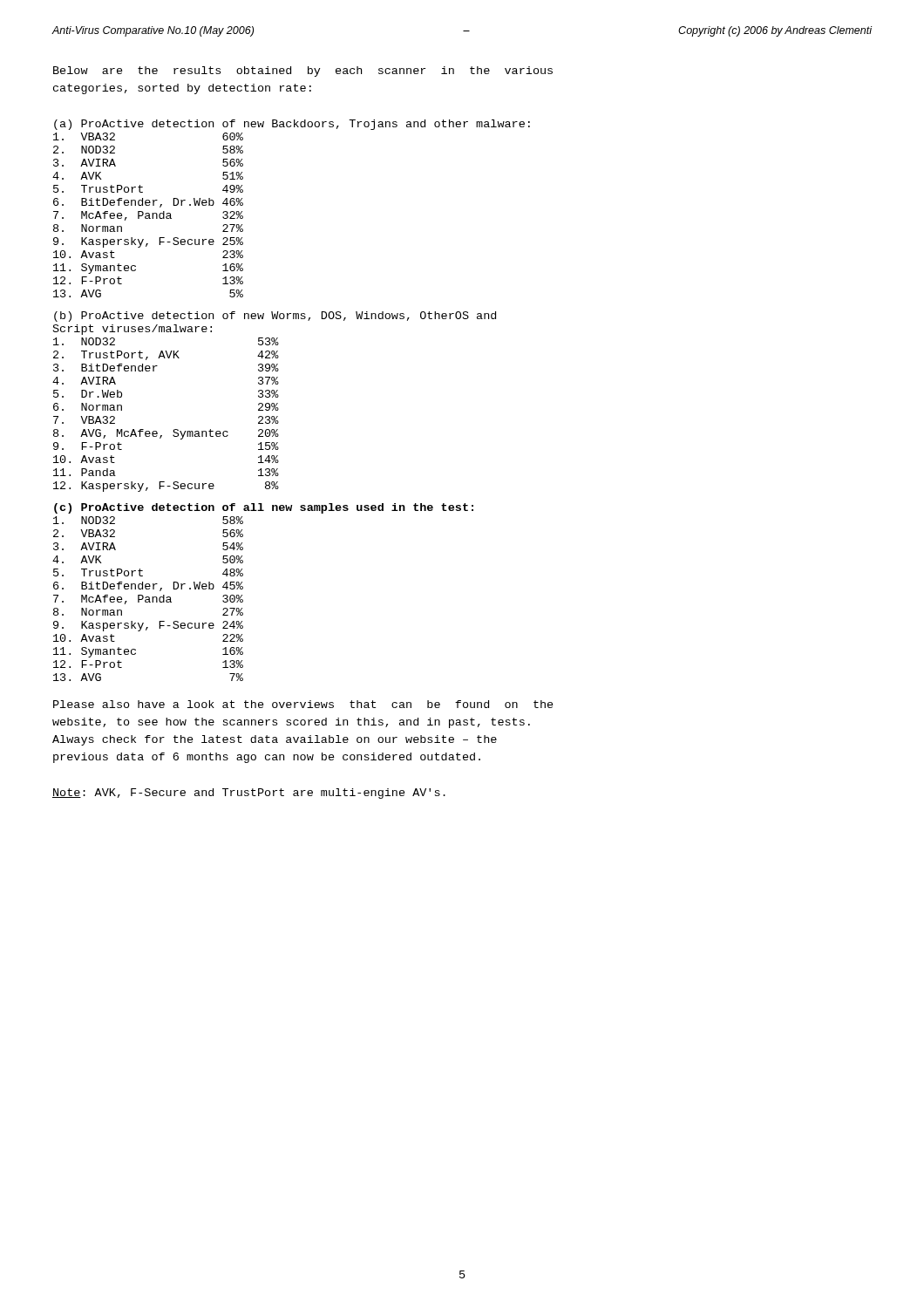924x1308 pixels.
Task: Navigate to the element starting "2. NOD32 58%"
Action: pos(96,150)
